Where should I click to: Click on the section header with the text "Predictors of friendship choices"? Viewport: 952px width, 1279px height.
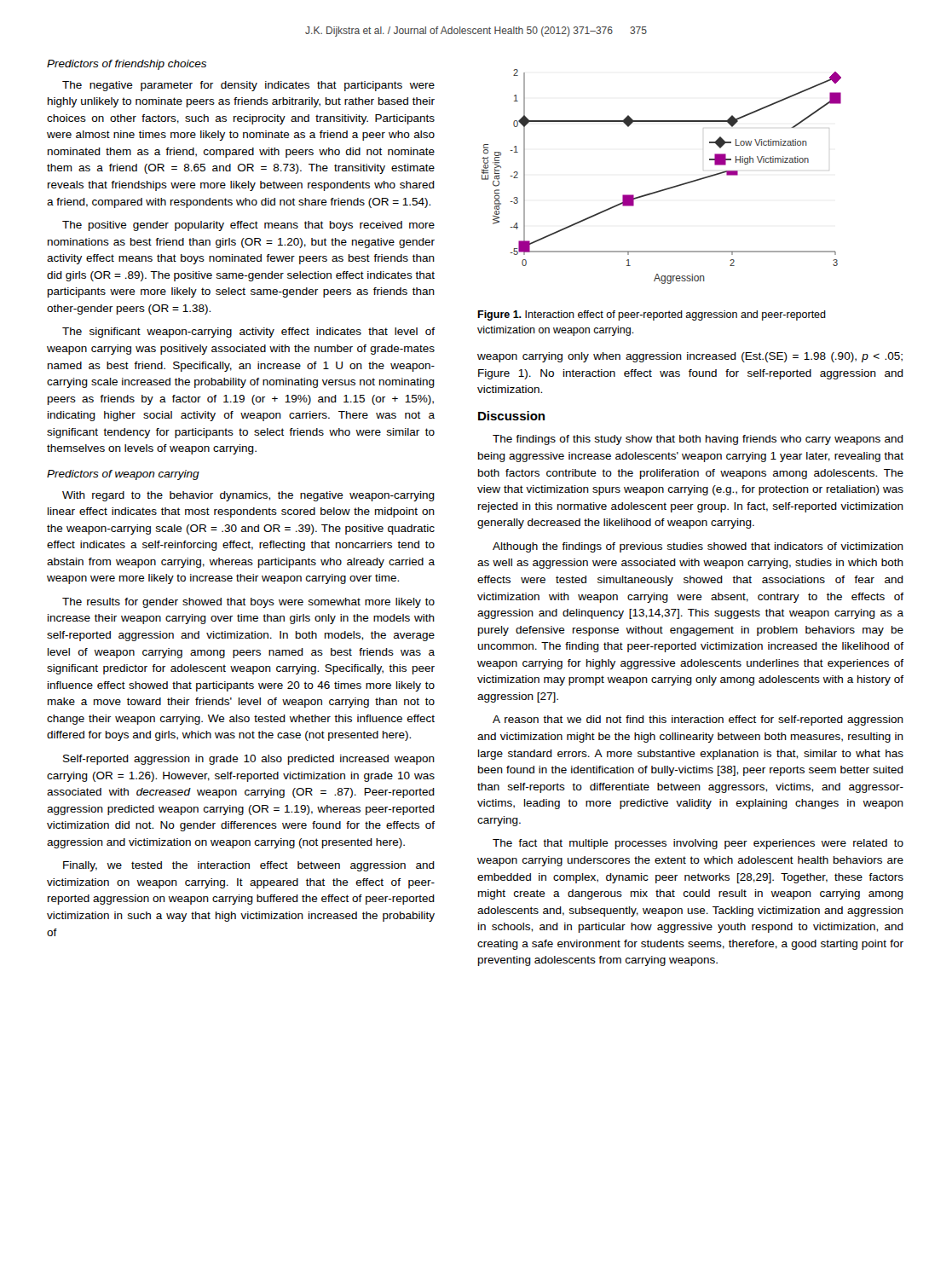127,64
